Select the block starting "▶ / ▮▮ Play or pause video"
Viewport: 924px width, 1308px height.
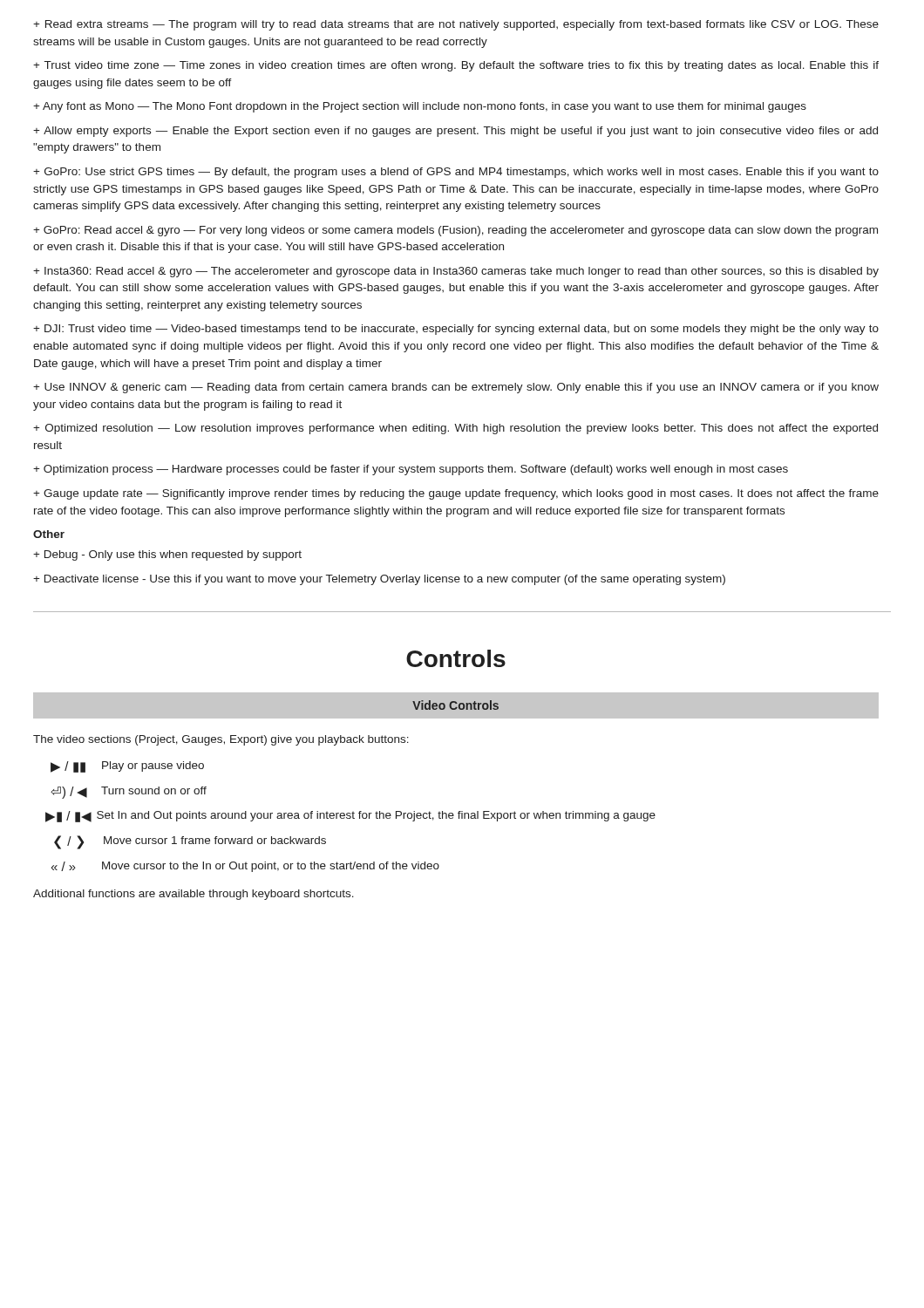127,767
